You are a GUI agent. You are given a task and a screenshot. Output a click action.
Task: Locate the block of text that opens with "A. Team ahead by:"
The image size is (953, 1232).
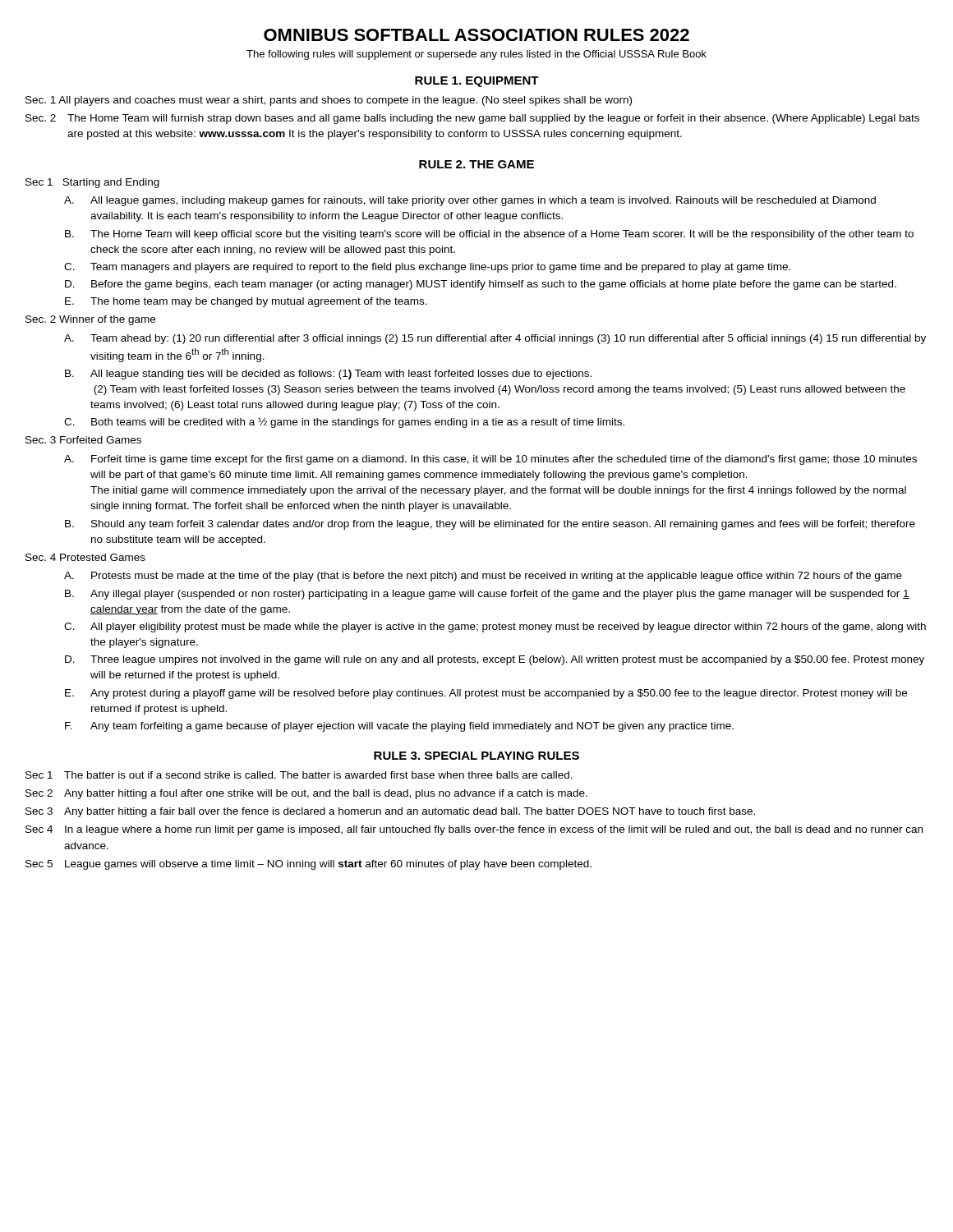point(496,347)
